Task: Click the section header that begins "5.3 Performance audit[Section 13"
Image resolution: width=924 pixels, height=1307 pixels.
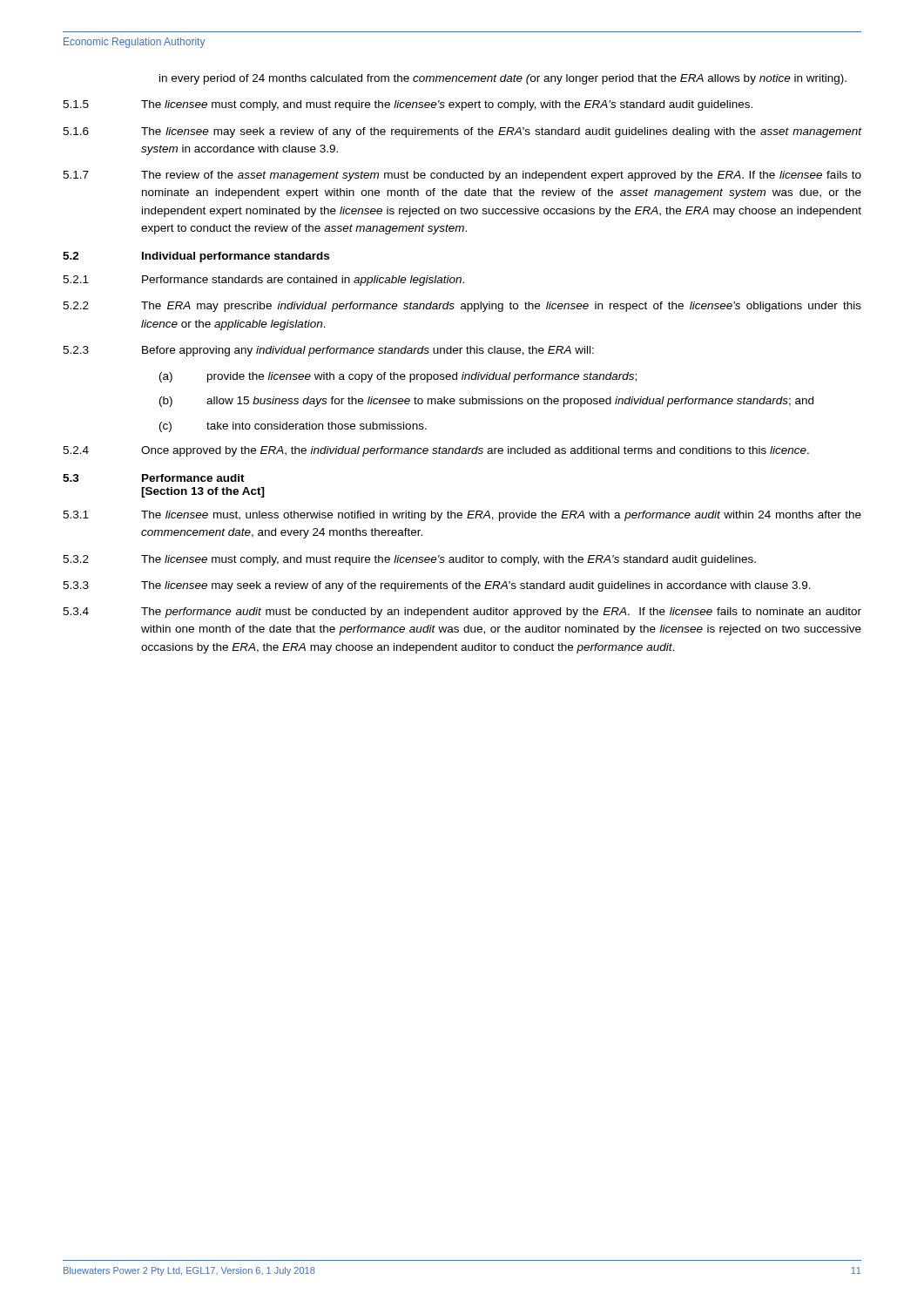Action: pyautogui.click(x=164, y=485)
